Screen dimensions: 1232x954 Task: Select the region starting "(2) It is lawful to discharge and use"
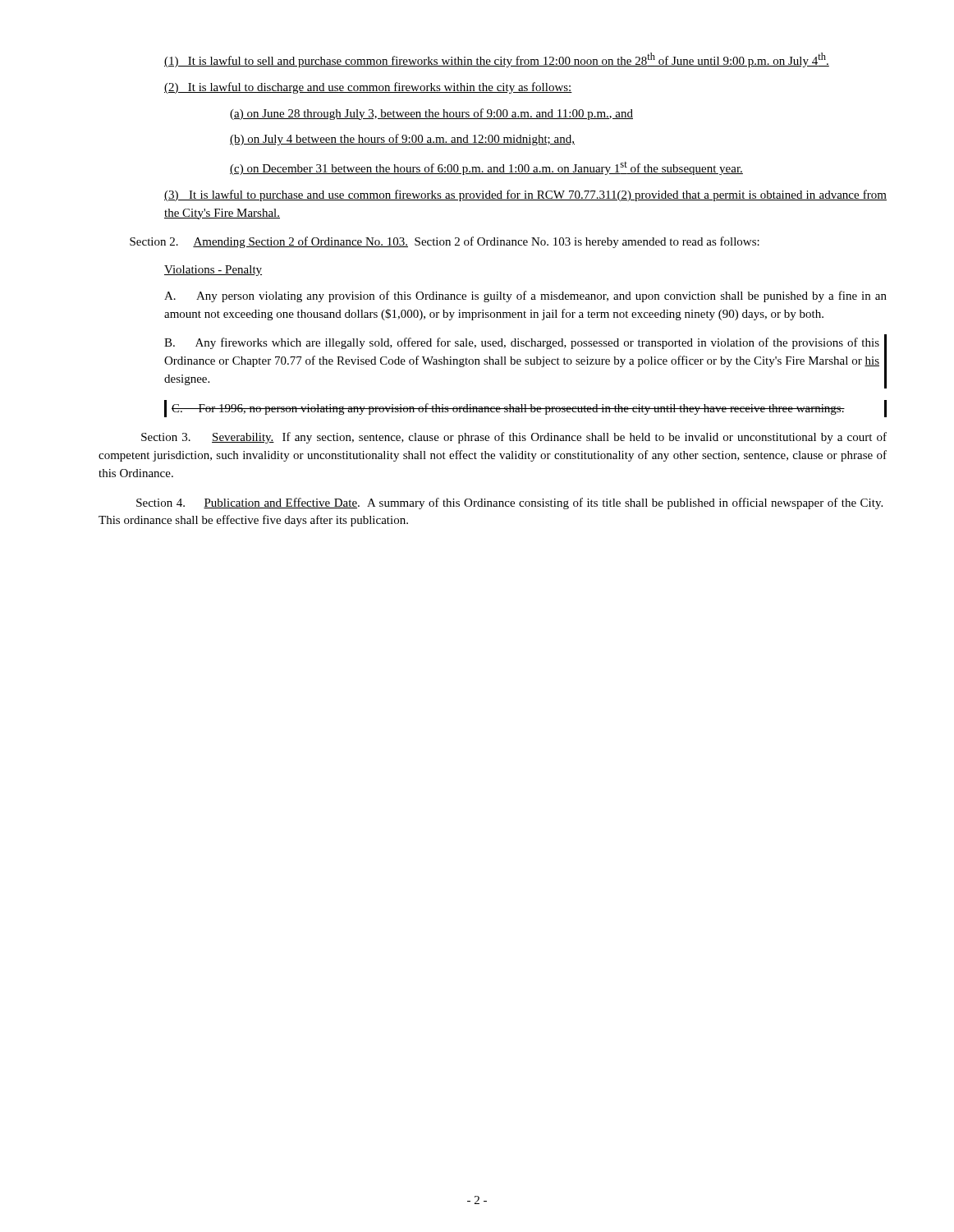pyautogui.click(x=368, y=87)
